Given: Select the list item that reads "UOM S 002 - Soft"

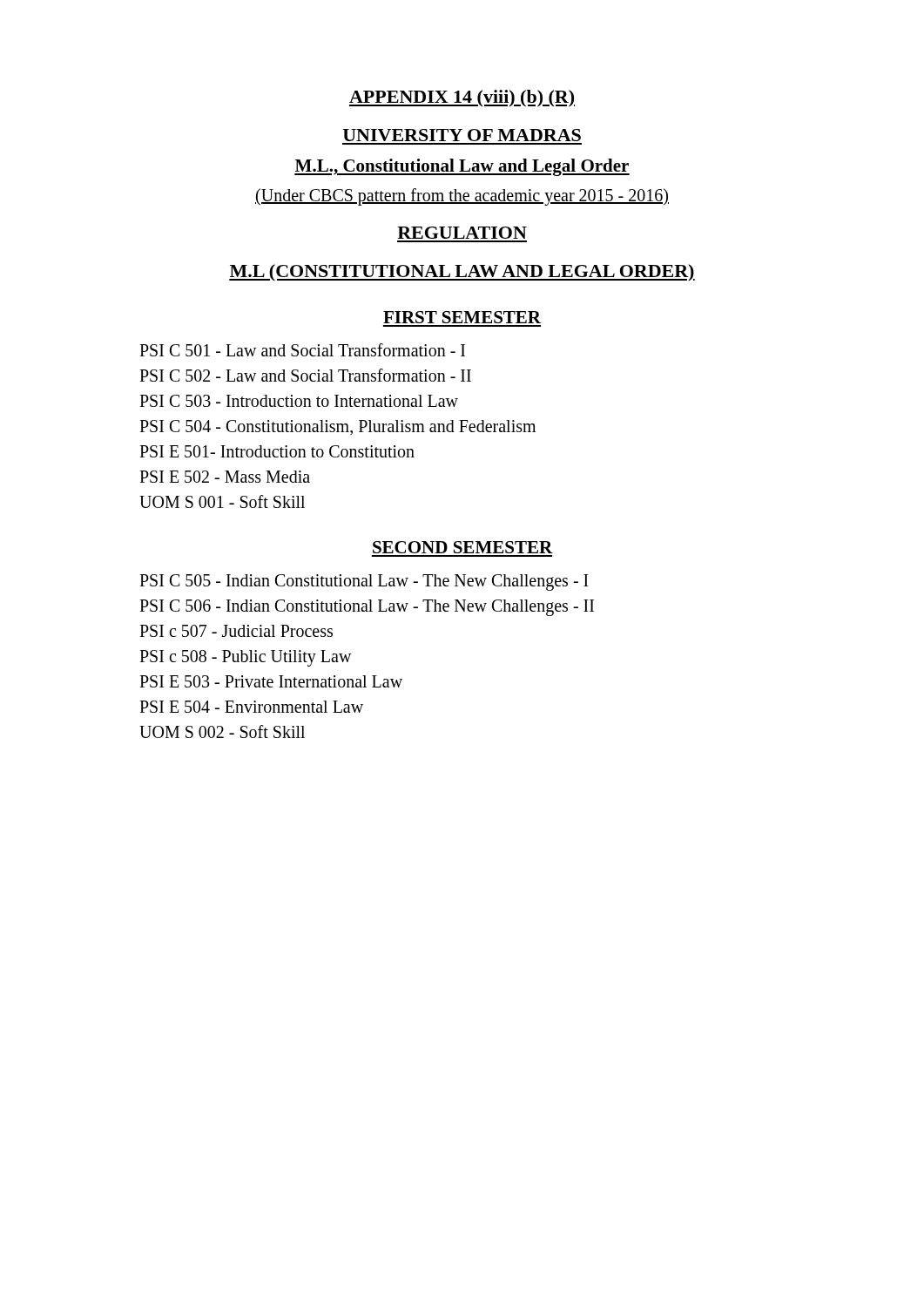Looking at the screenshot, I should [x=222, y=732].
